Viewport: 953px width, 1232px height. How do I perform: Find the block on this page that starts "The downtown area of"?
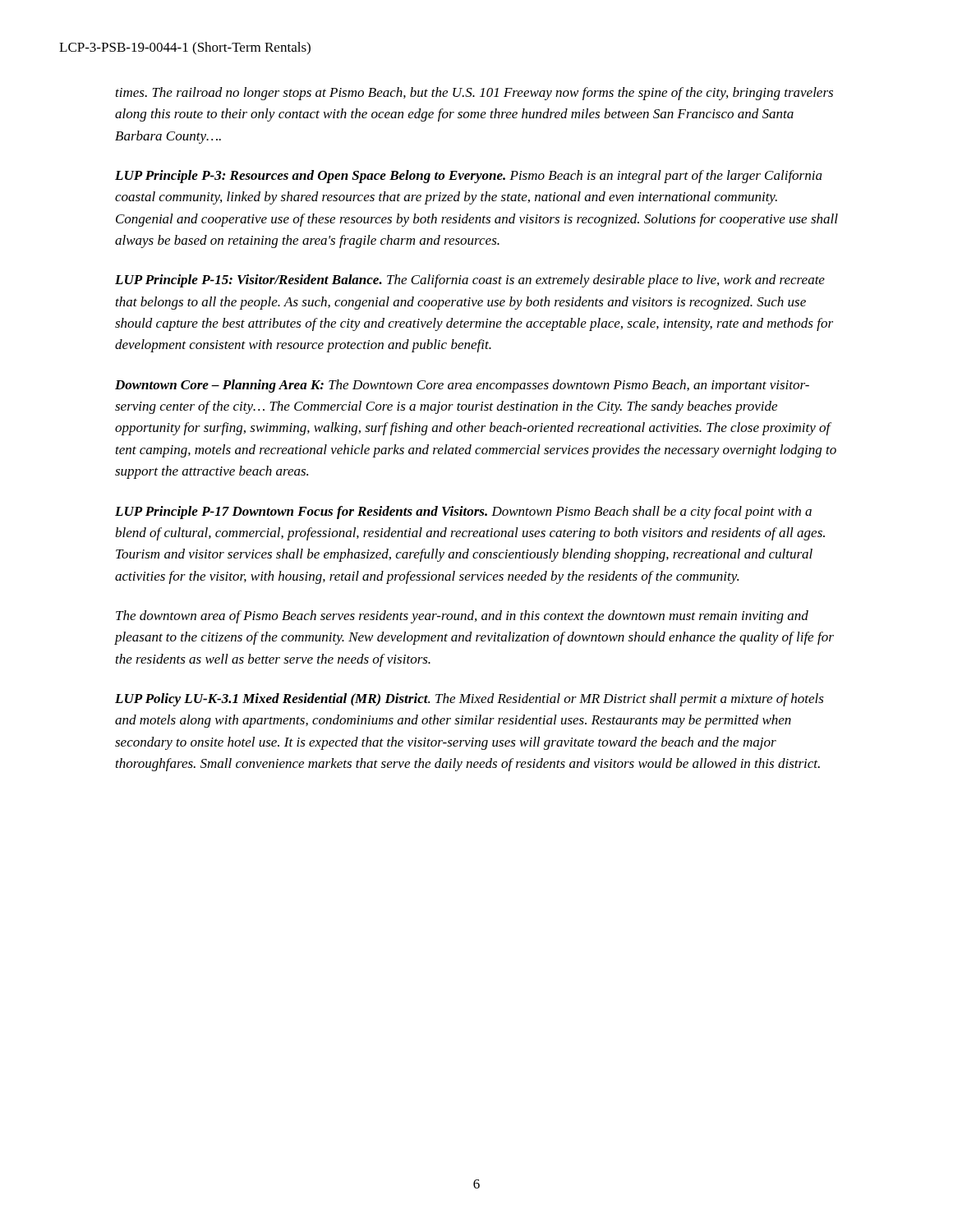(474, 637)
